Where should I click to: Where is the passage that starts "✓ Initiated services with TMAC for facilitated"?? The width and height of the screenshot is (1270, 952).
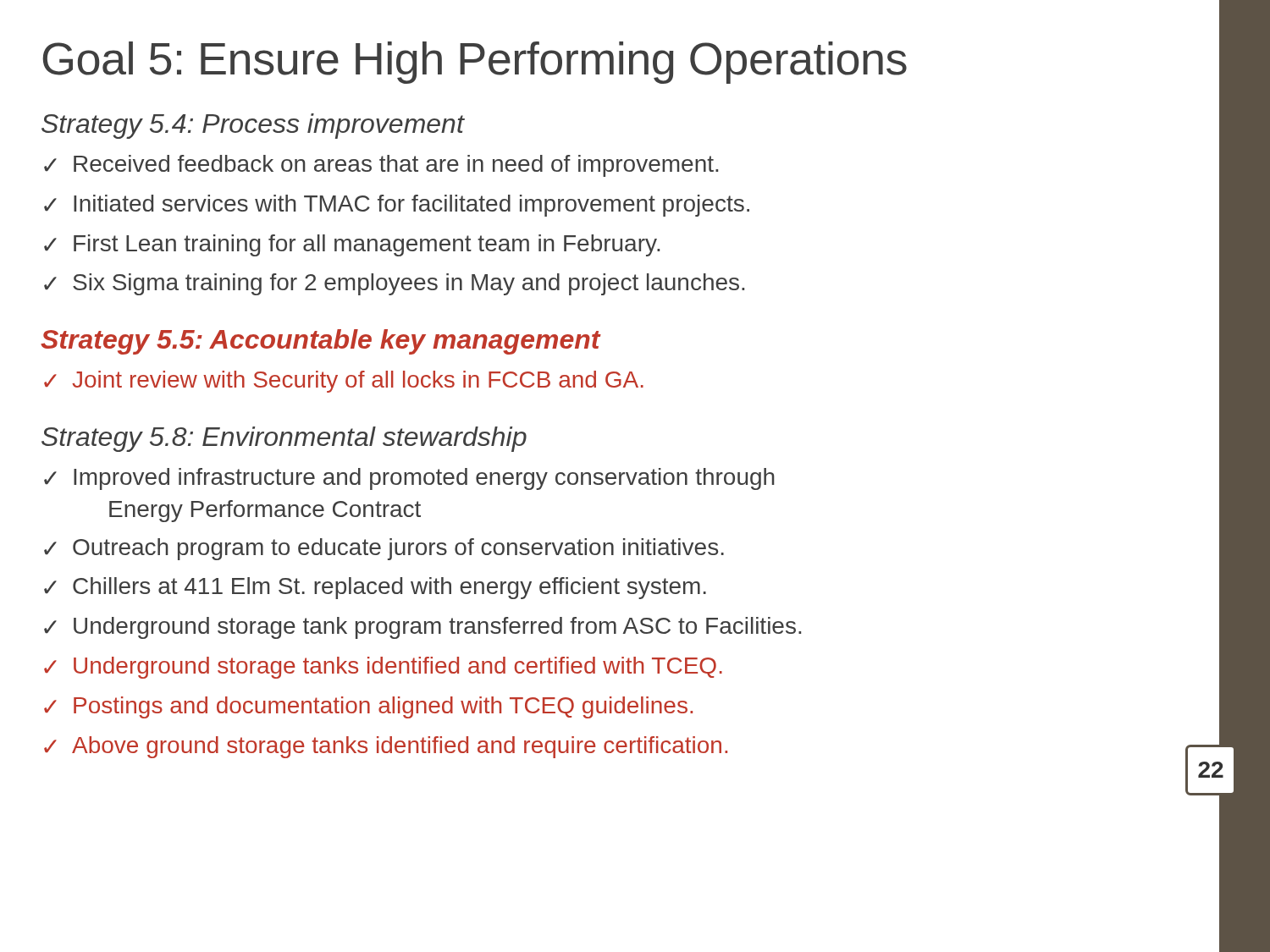point(616,205)
